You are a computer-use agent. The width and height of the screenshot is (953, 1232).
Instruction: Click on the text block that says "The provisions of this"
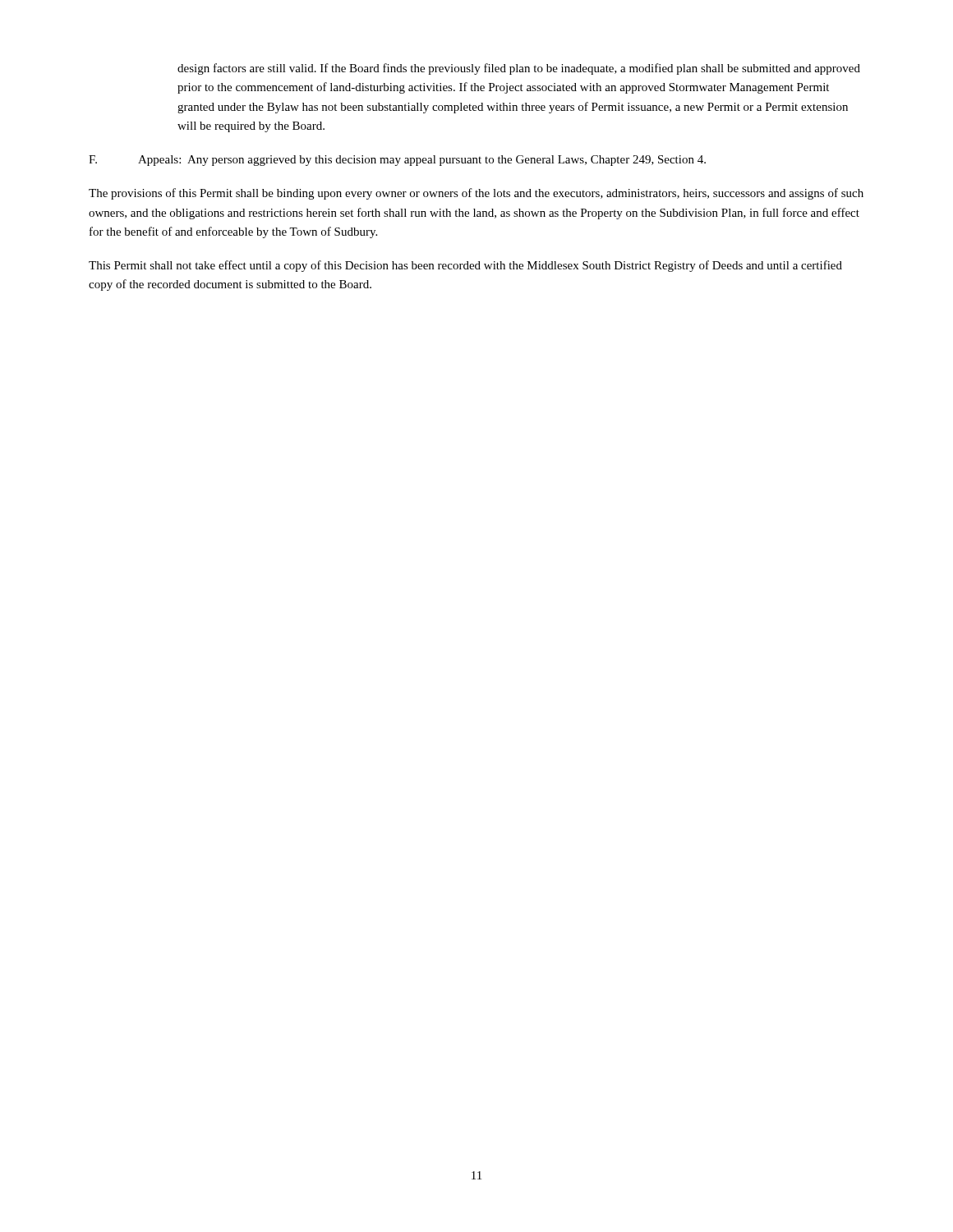click(476, 212)
